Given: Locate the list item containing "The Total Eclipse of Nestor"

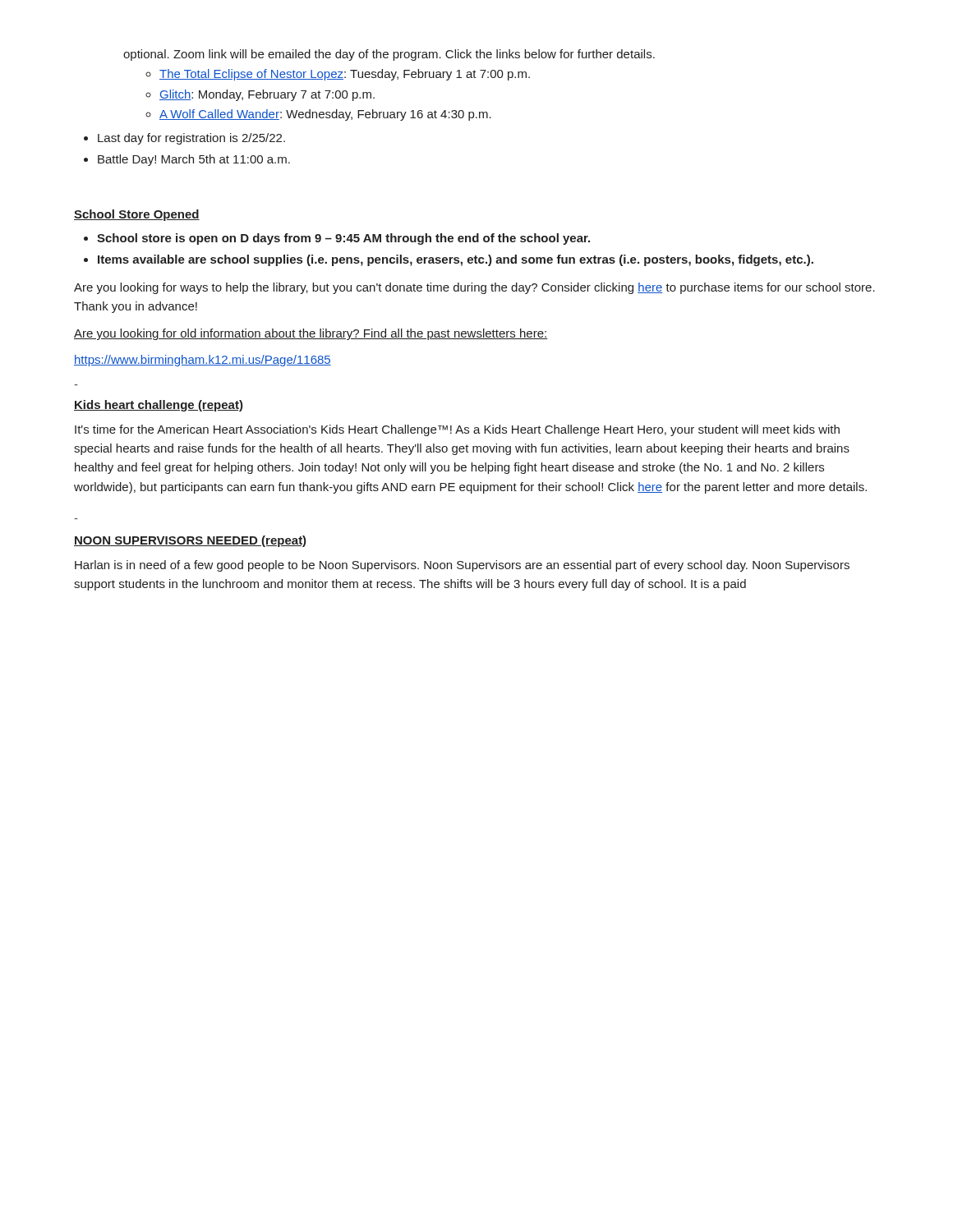Looking at the screenshot, I should coord(345,74).
